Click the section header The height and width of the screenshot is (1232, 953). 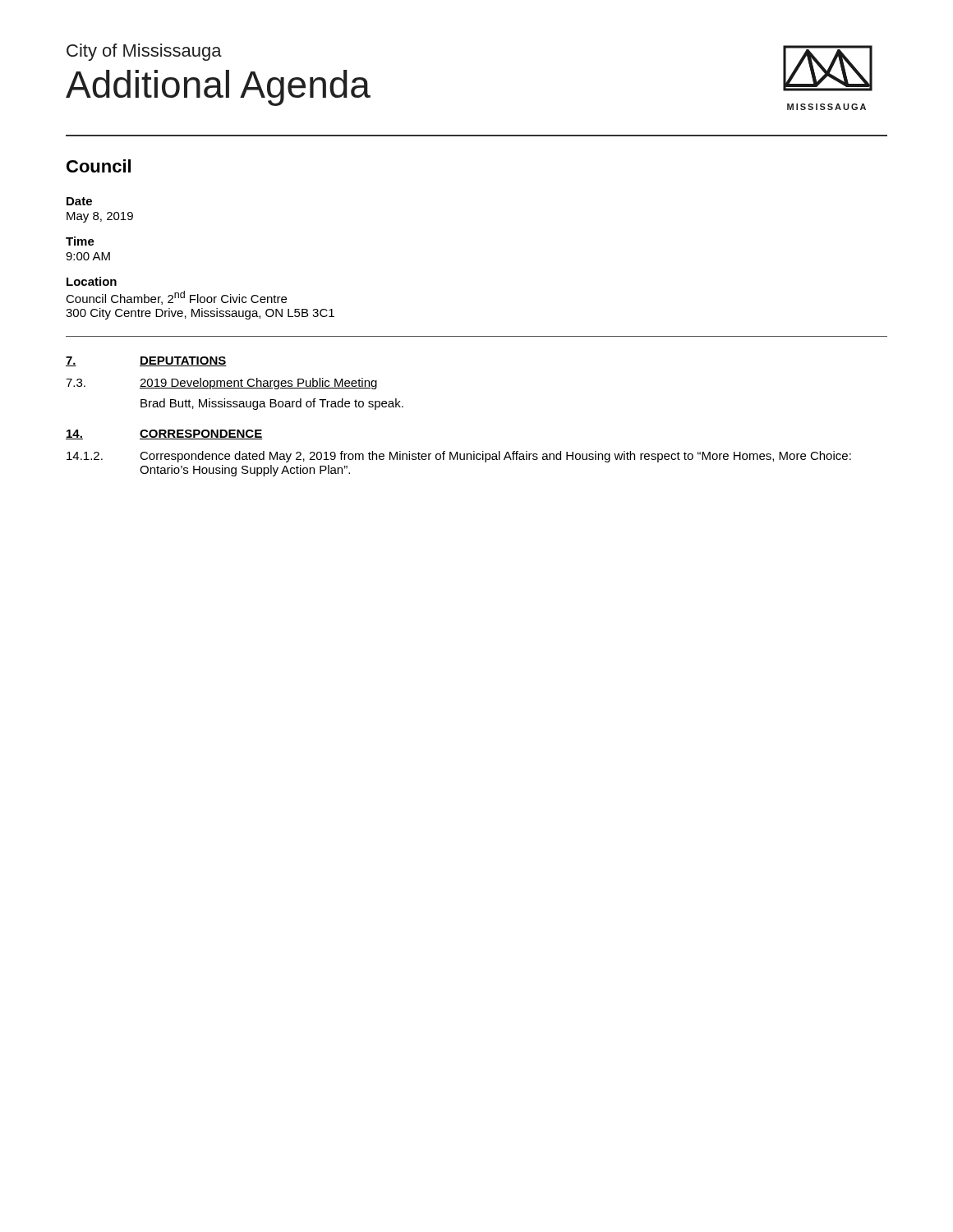click(99, 166)
